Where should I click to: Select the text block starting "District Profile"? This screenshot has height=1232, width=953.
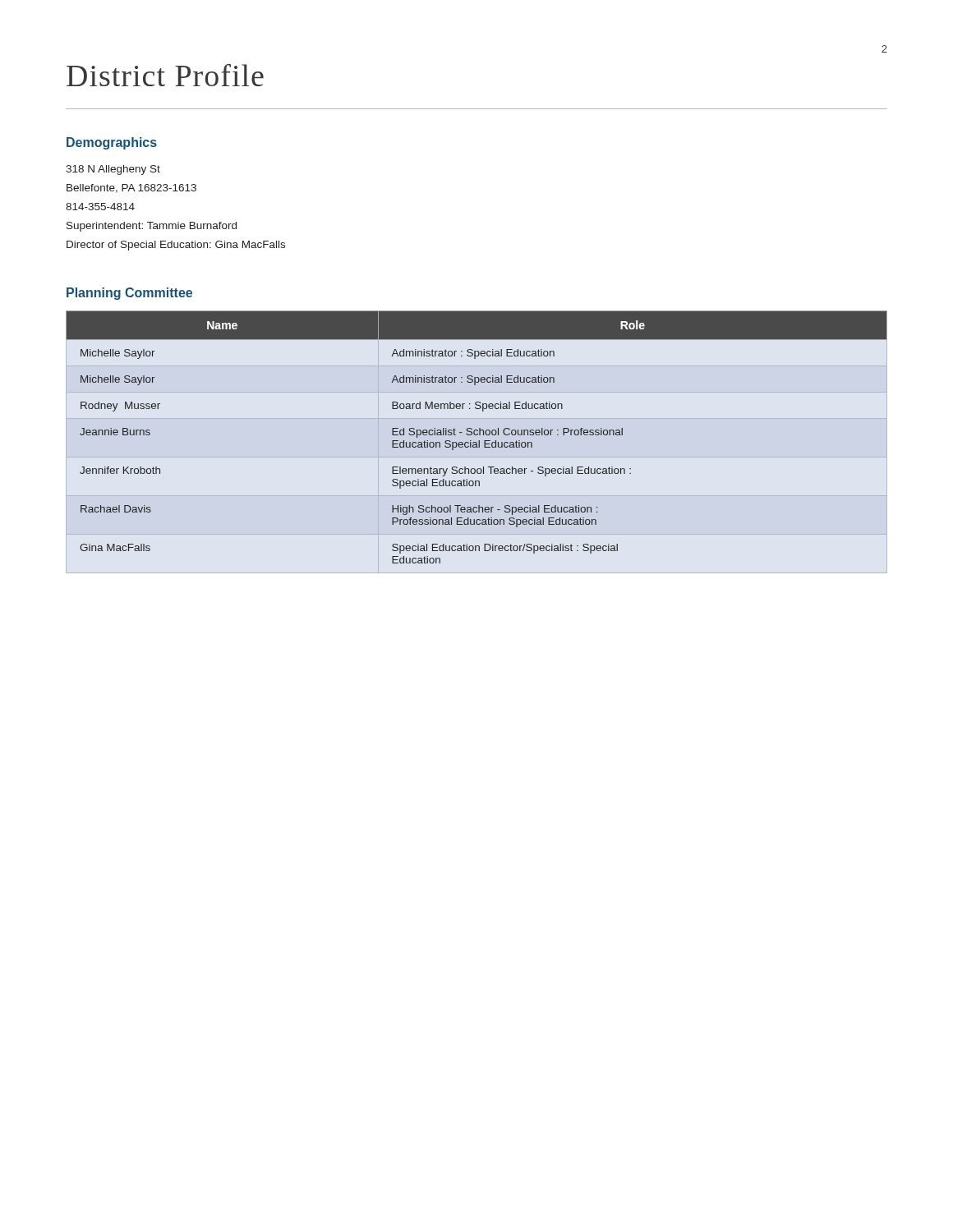click(x=165, y=75)
